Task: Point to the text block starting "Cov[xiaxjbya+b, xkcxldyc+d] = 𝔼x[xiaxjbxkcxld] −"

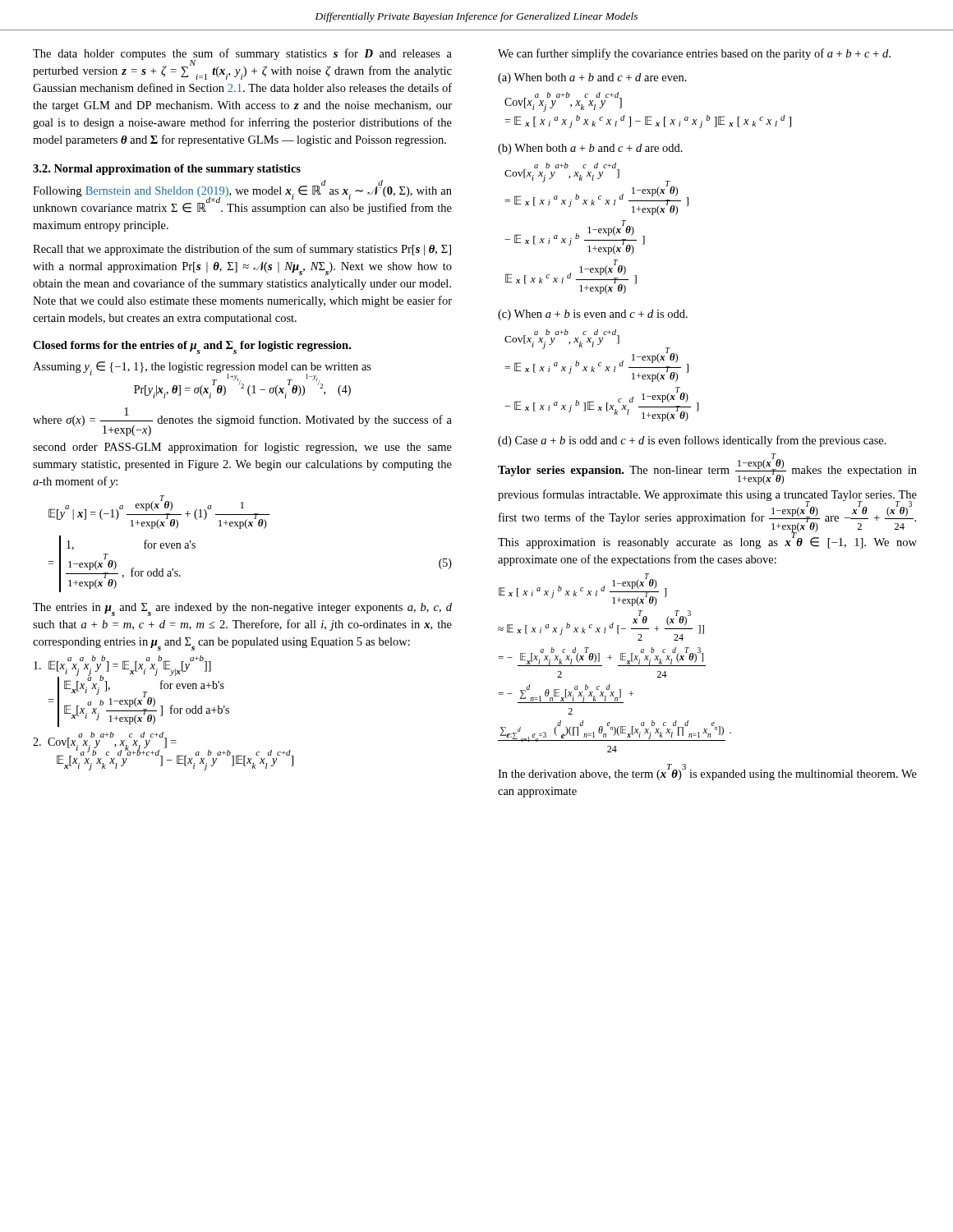Action: point(711,112)
